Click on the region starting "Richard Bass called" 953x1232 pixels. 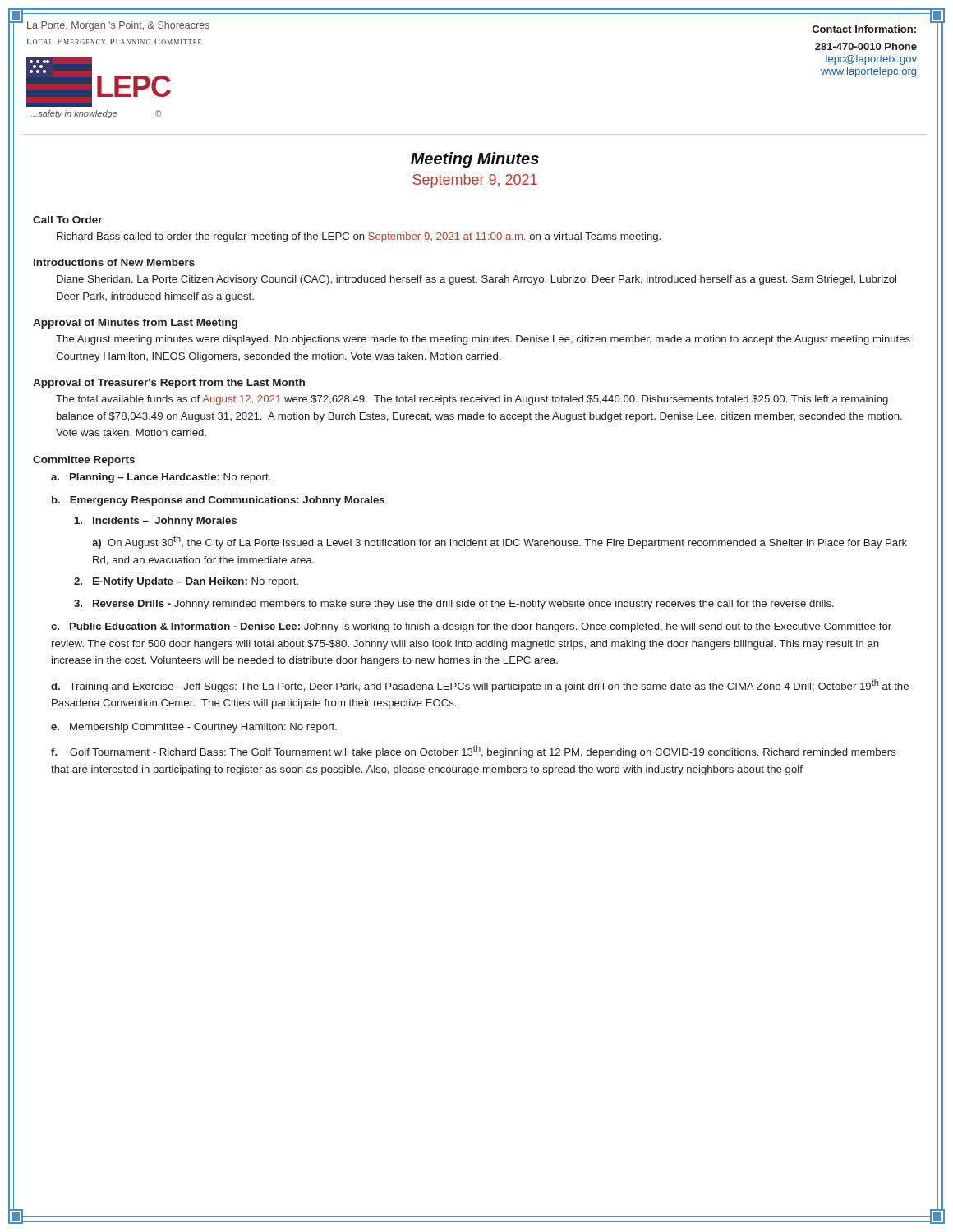coord(359,236)
